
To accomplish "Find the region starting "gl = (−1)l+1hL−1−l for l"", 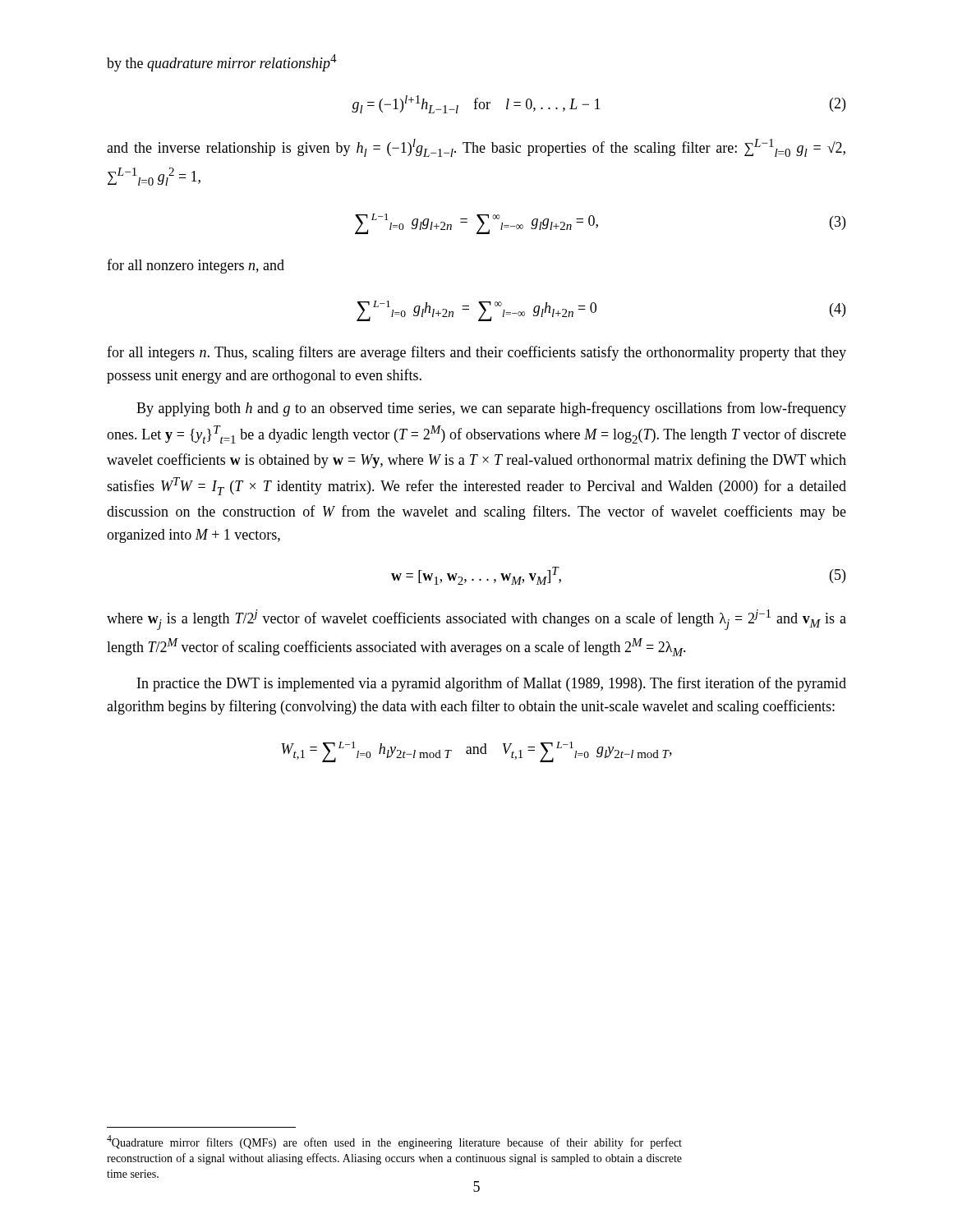I will click(476, 105).
